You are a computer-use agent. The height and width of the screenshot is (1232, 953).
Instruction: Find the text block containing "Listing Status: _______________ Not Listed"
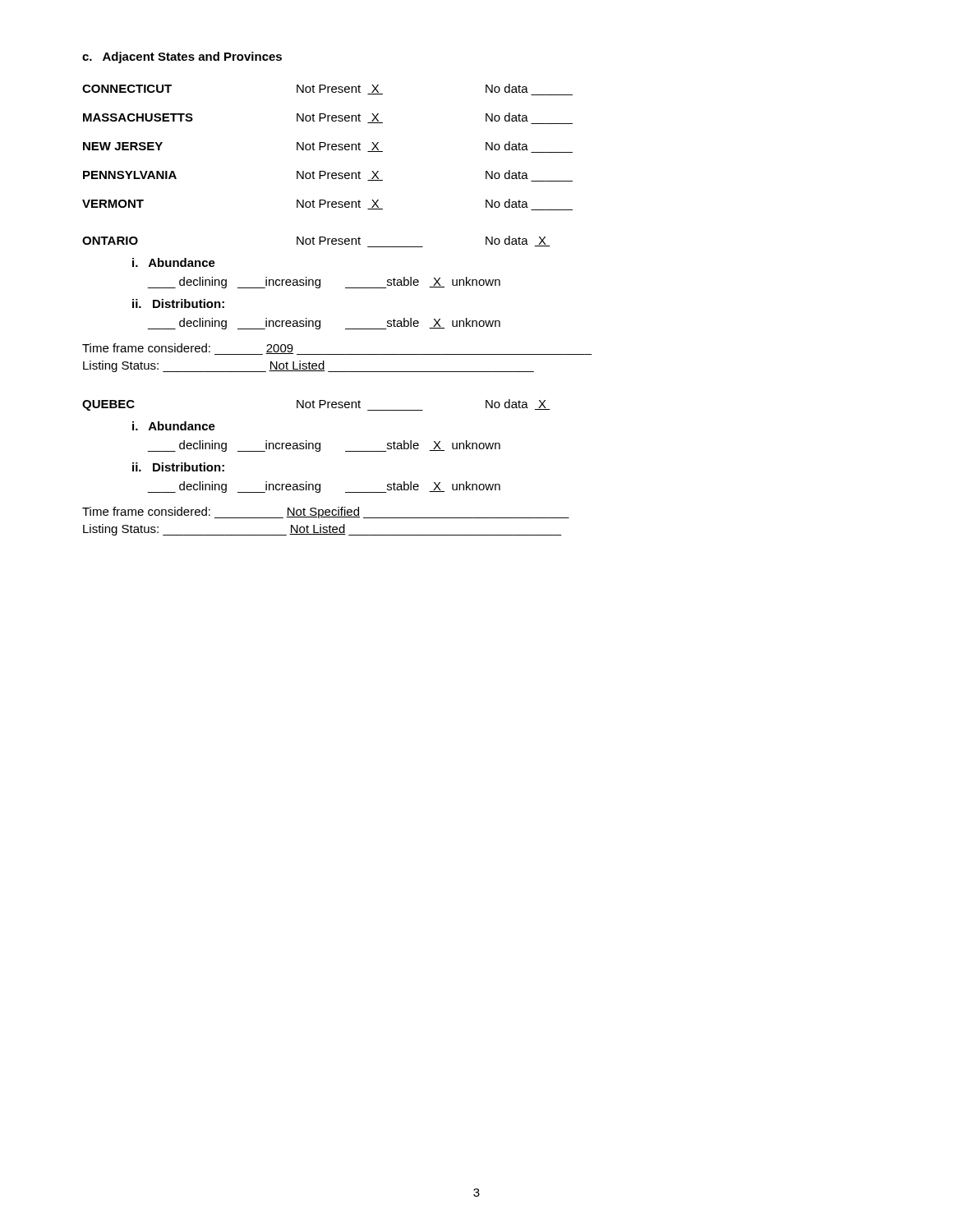308,365
